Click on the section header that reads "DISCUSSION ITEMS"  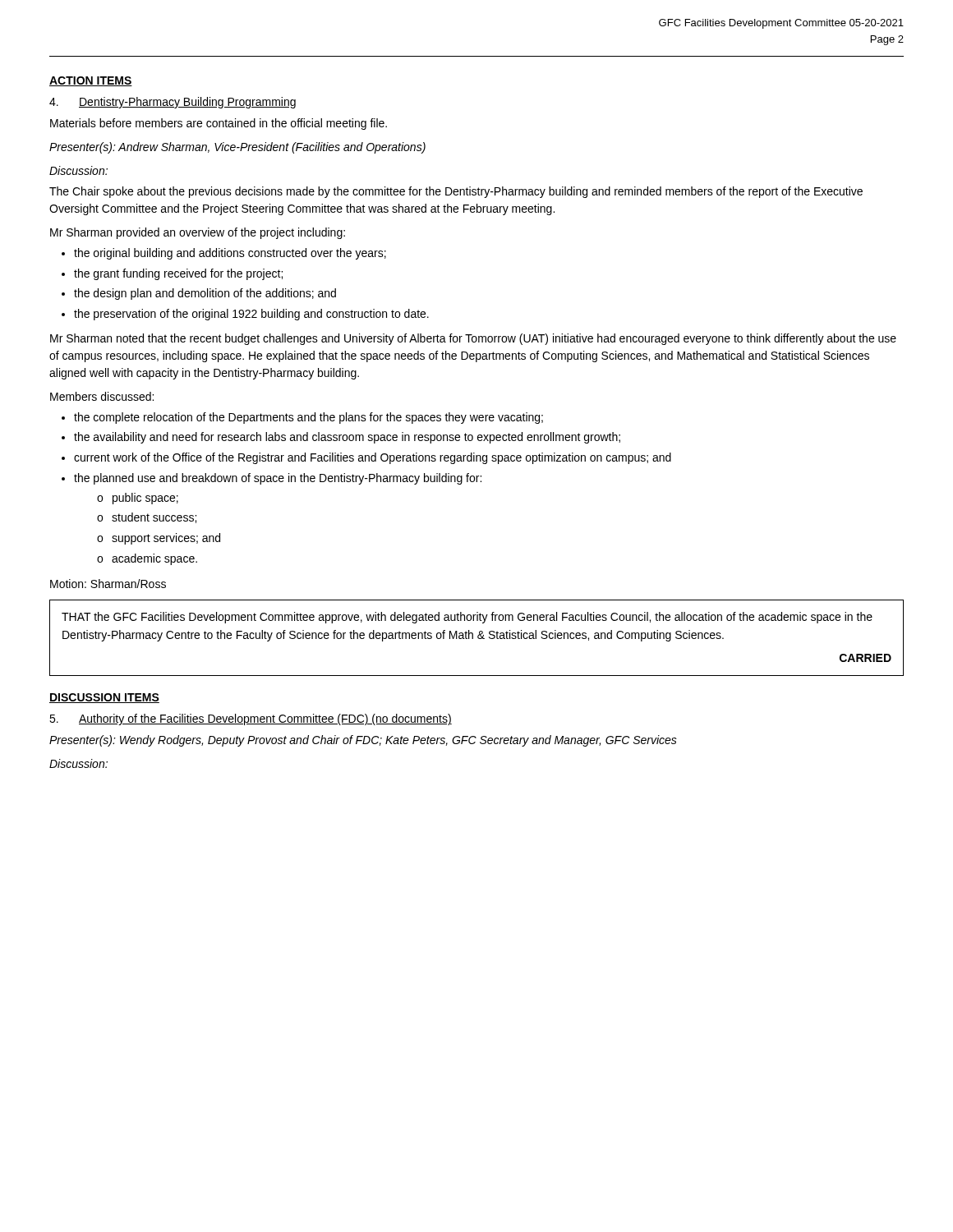(x=104, y=698)
